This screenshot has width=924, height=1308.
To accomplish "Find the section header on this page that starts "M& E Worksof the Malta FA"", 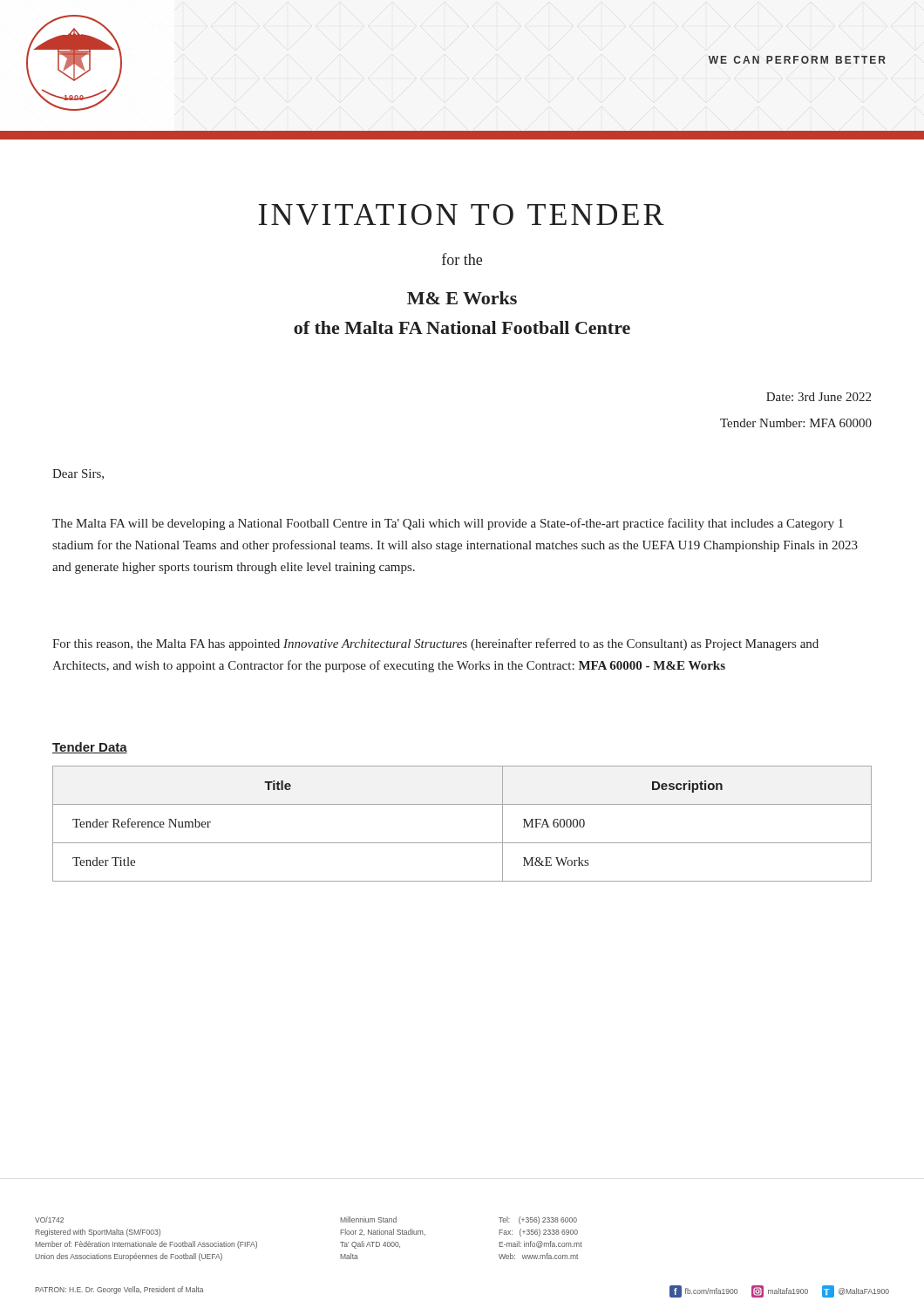I will [x=462, y=313].
